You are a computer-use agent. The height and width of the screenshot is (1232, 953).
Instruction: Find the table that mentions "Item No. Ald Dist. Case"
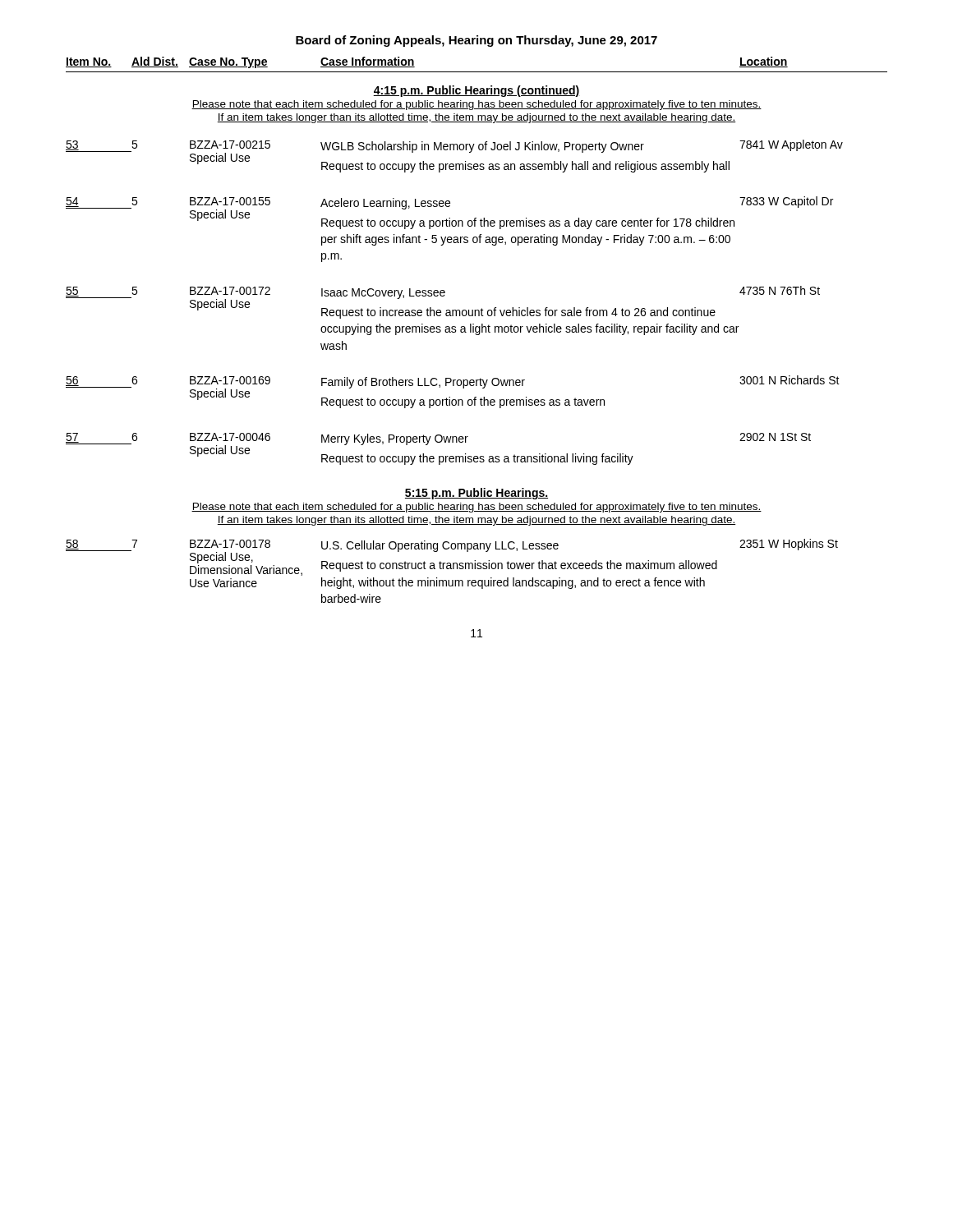(x=476, y=331)
